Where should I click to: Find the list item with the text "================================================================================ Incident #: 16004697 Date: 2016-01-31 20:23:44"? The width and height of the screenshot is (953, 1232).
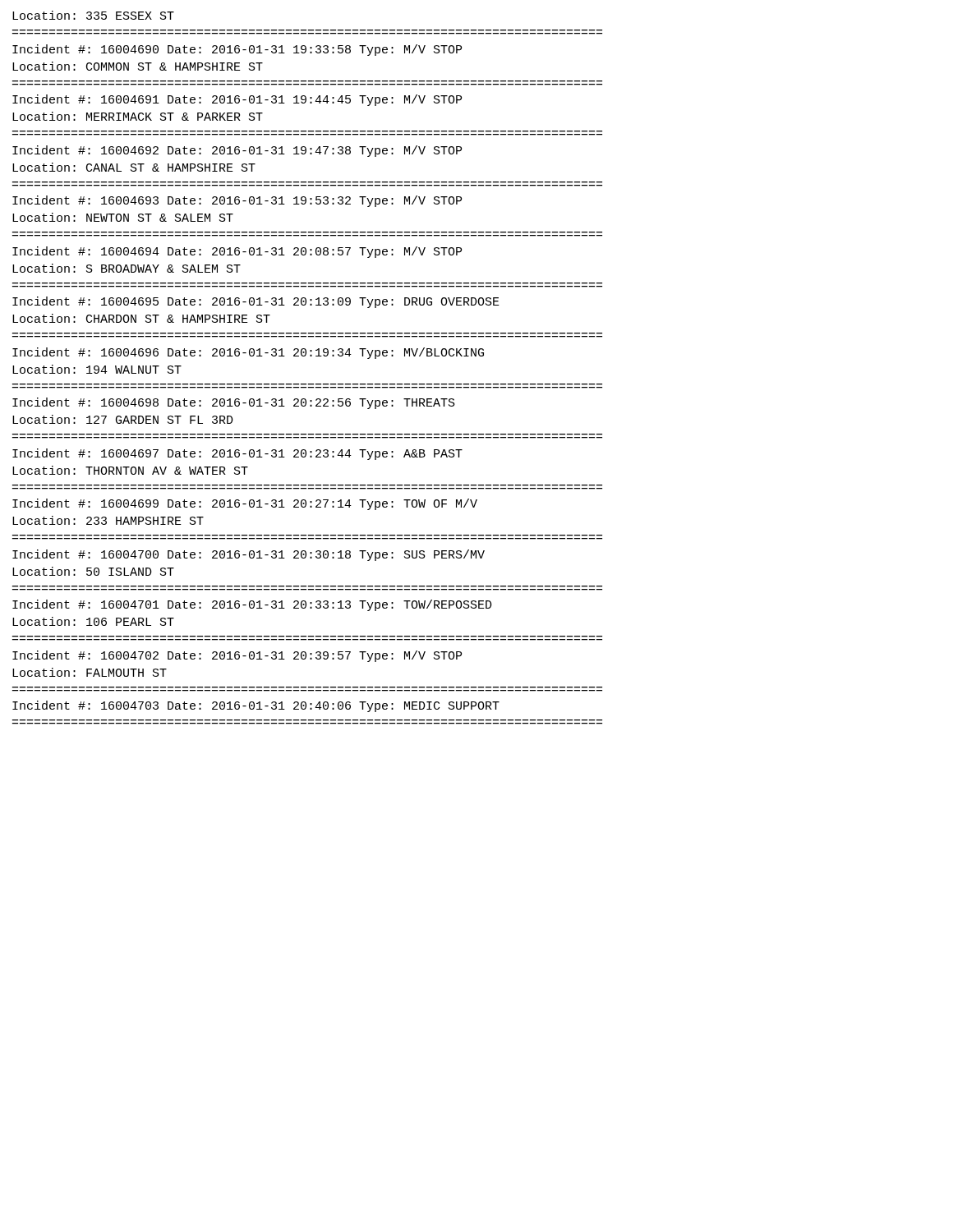pos(237,454)
